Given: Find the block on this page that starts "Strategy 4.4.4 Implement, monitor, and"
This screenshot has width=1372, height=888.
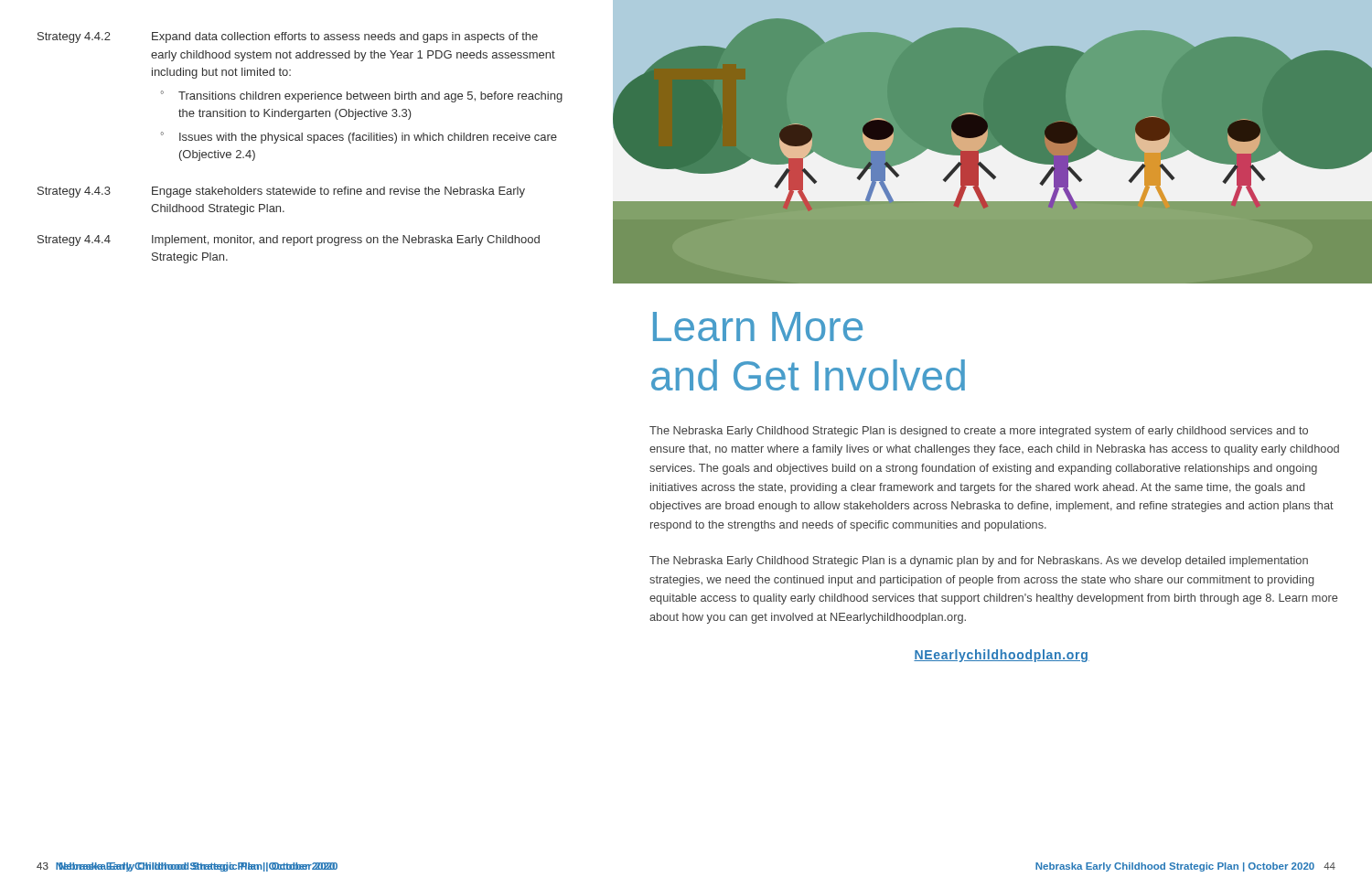Looking at the screenshot, I should (302, 248).
